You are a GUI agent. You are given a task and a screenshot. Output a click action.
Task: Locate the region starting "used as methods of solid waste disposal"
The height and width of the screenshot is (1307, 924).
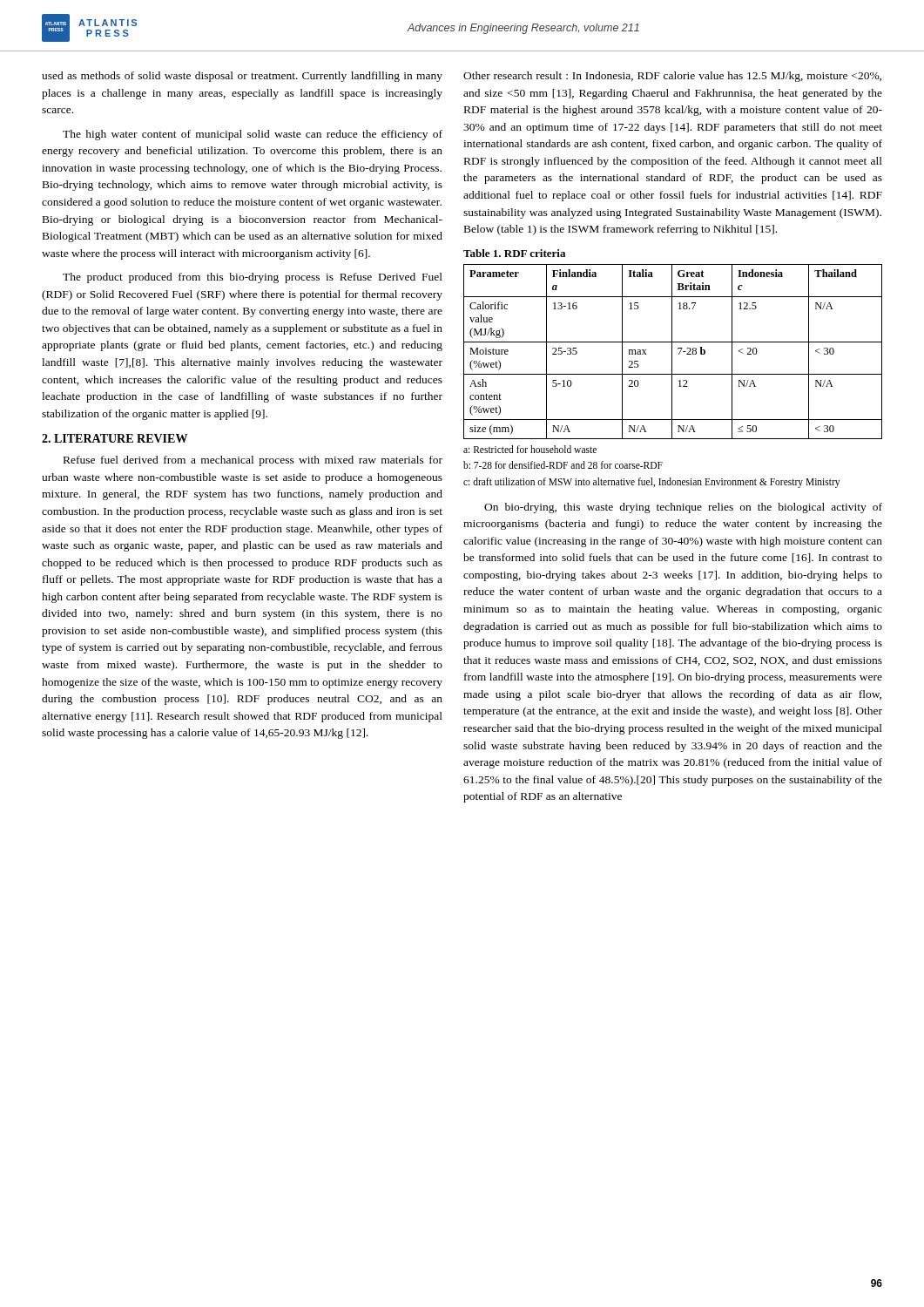[242, 93]
